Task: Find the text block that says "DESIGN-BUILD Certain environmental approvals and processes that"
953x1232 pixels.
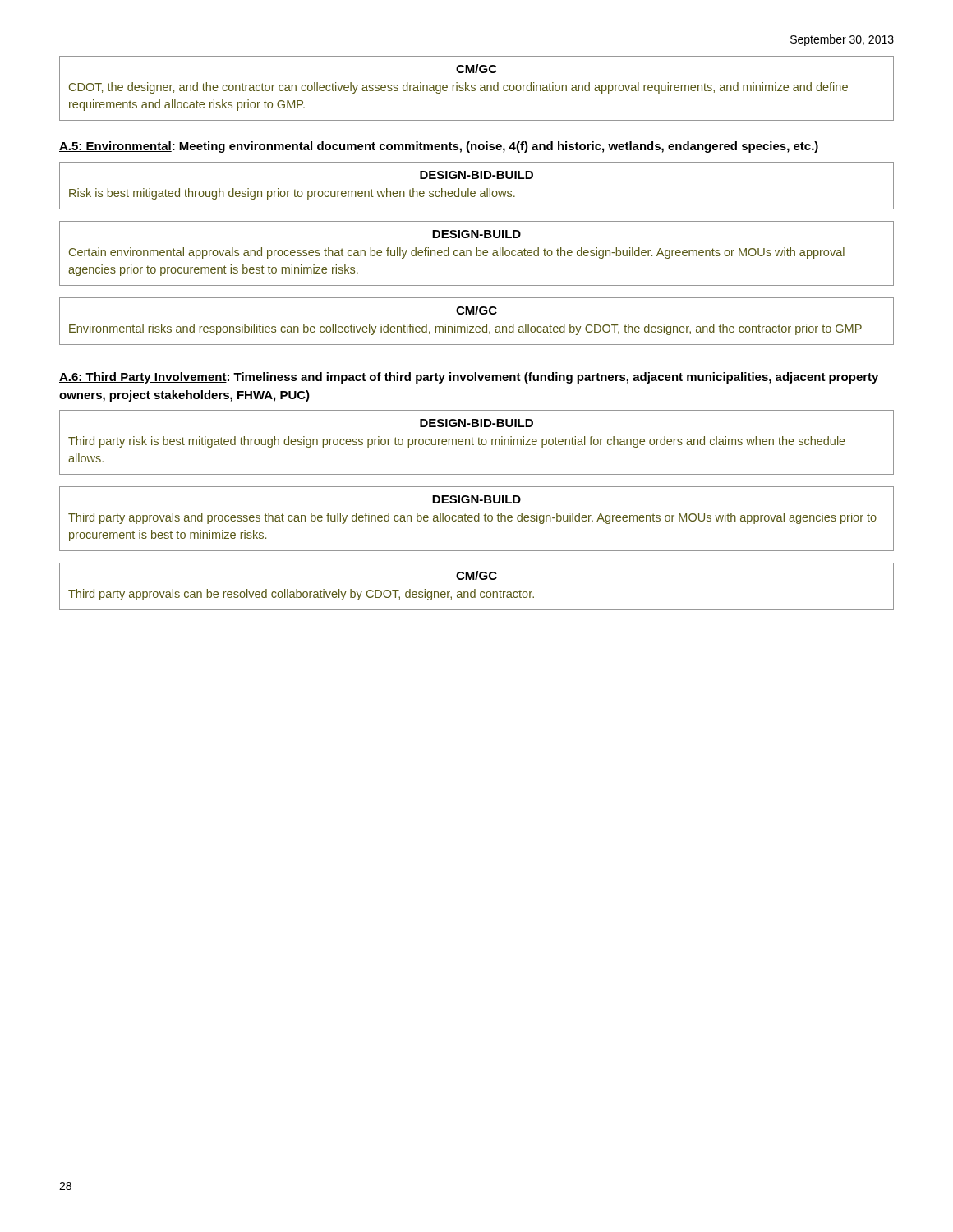Action: tap(476, 253)
